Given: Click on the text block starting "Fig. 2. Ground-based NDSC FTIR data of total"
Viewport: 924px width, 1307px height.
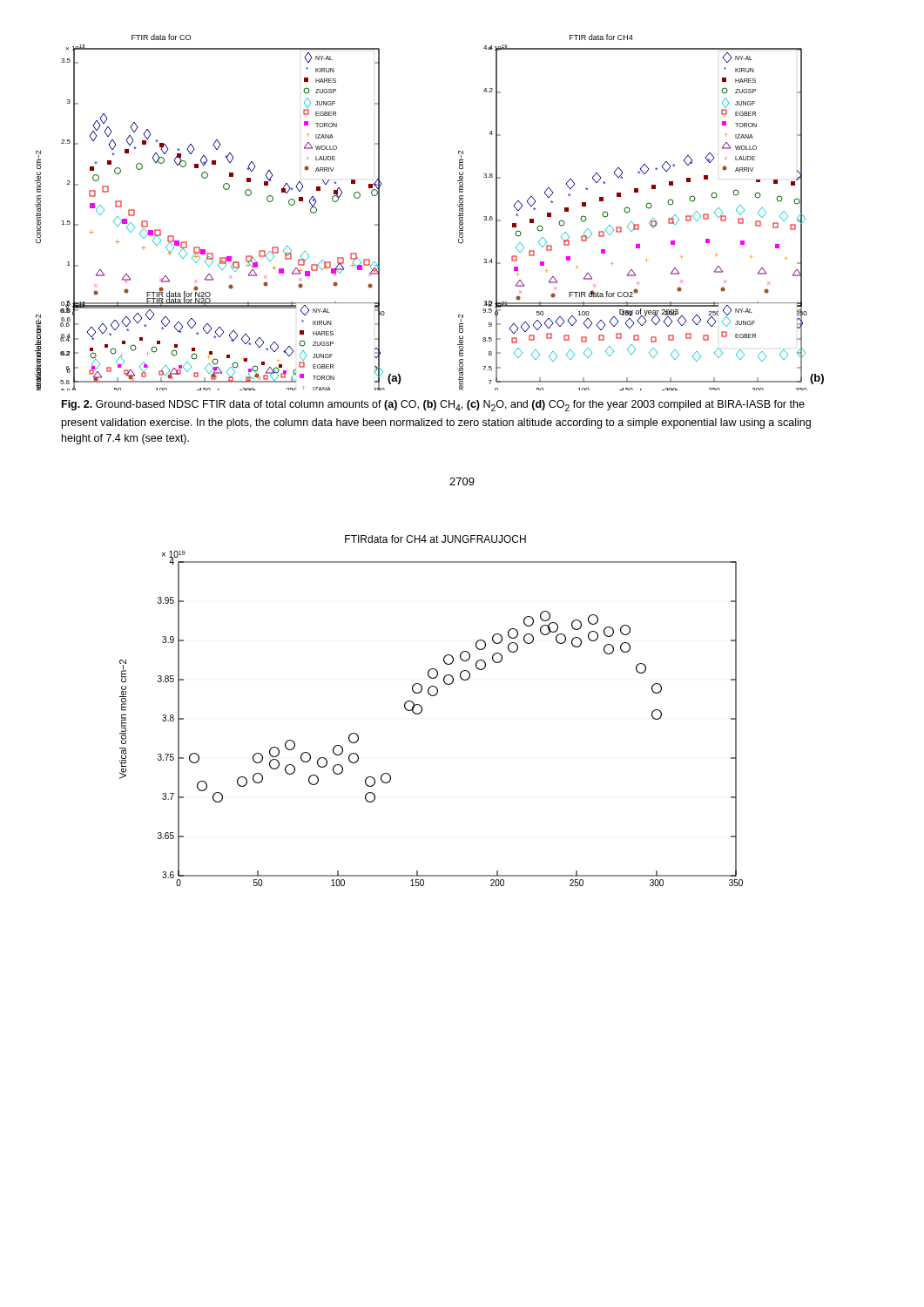Looking at the screenshot, I should (x=436, y=421).
